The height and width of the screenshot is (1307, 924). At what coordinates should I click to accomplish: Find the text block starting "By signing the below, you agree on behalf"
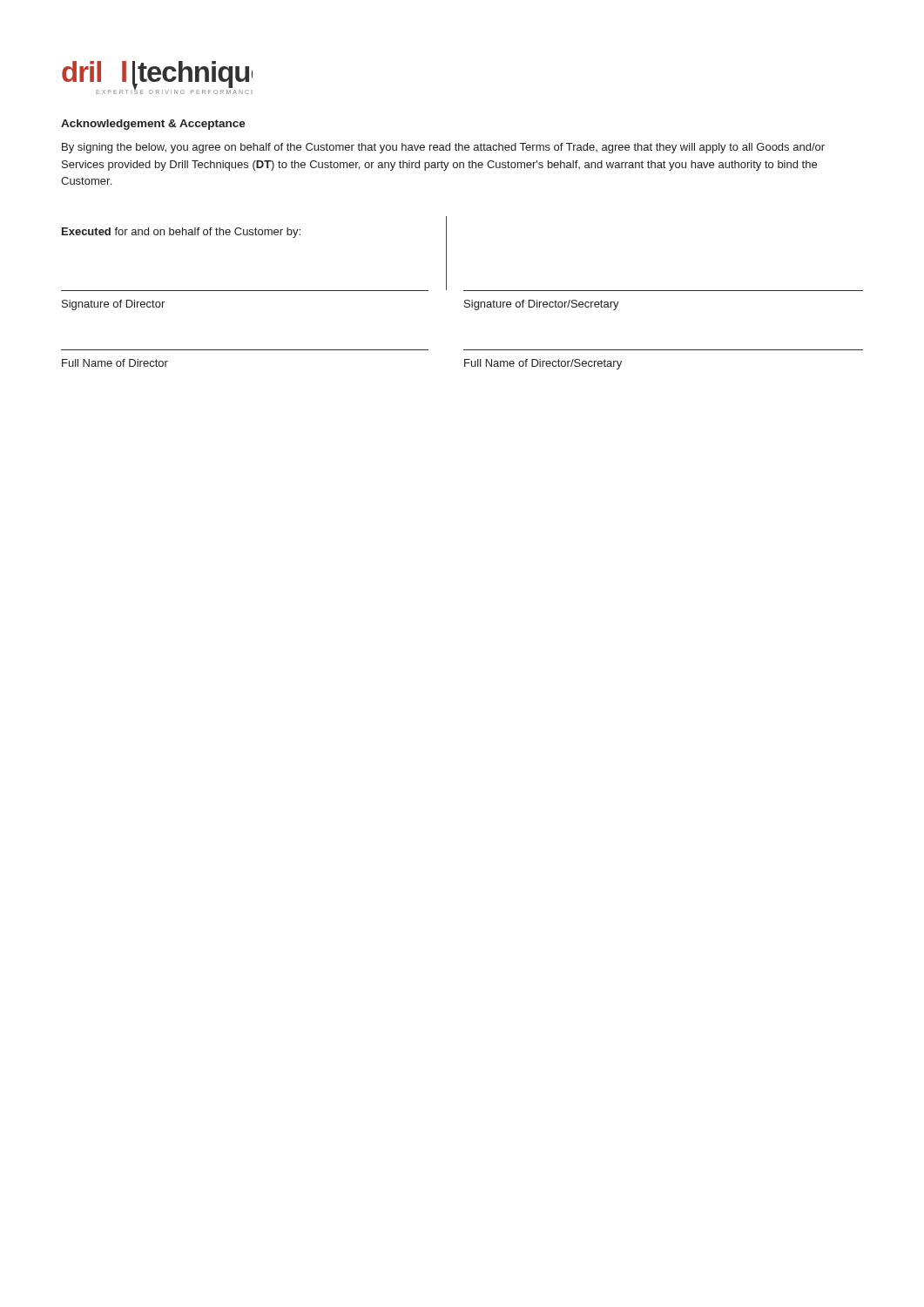click(443, 164)
